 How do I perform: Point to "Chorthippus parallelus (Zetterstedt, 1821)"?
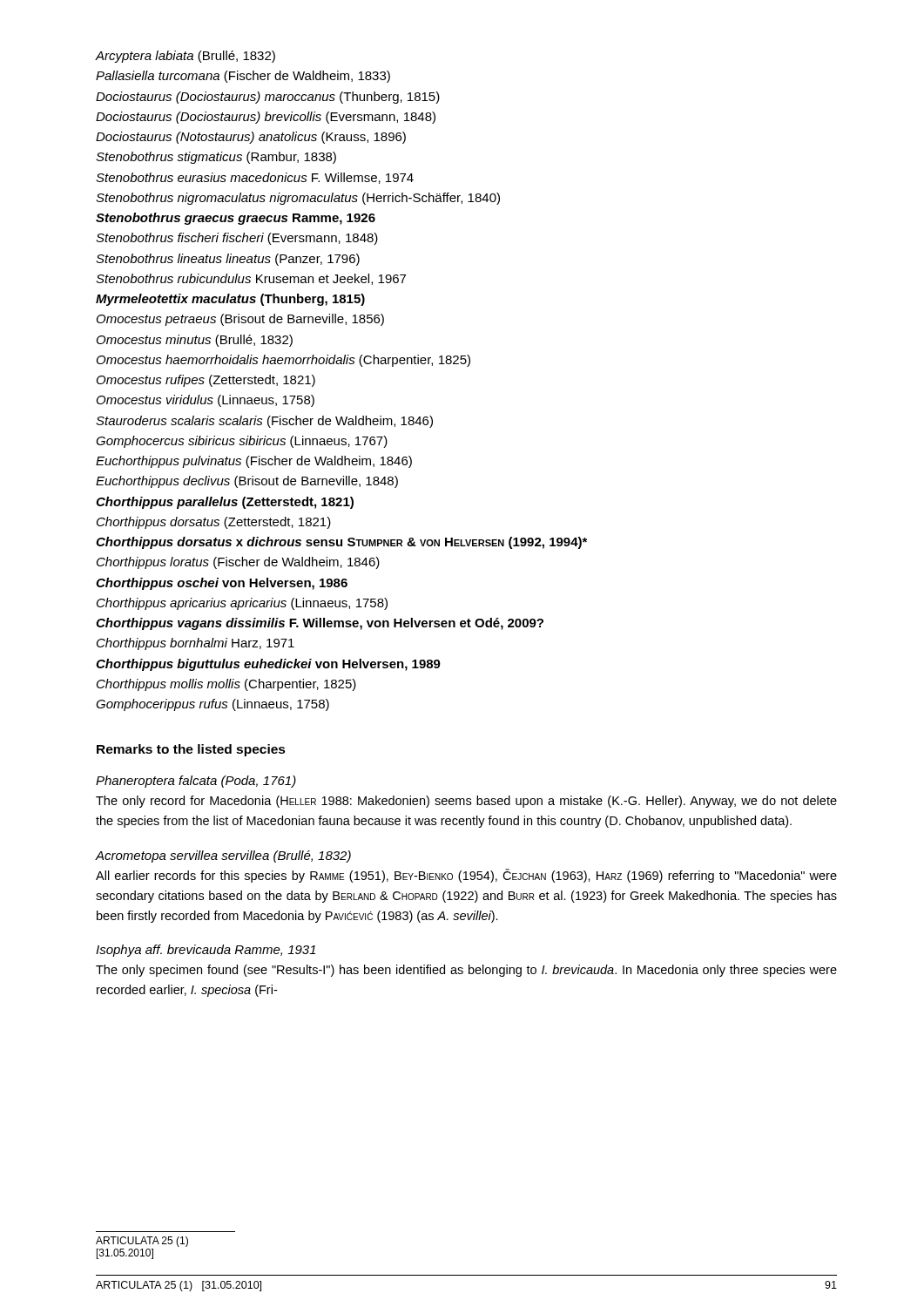pos(225,501)
